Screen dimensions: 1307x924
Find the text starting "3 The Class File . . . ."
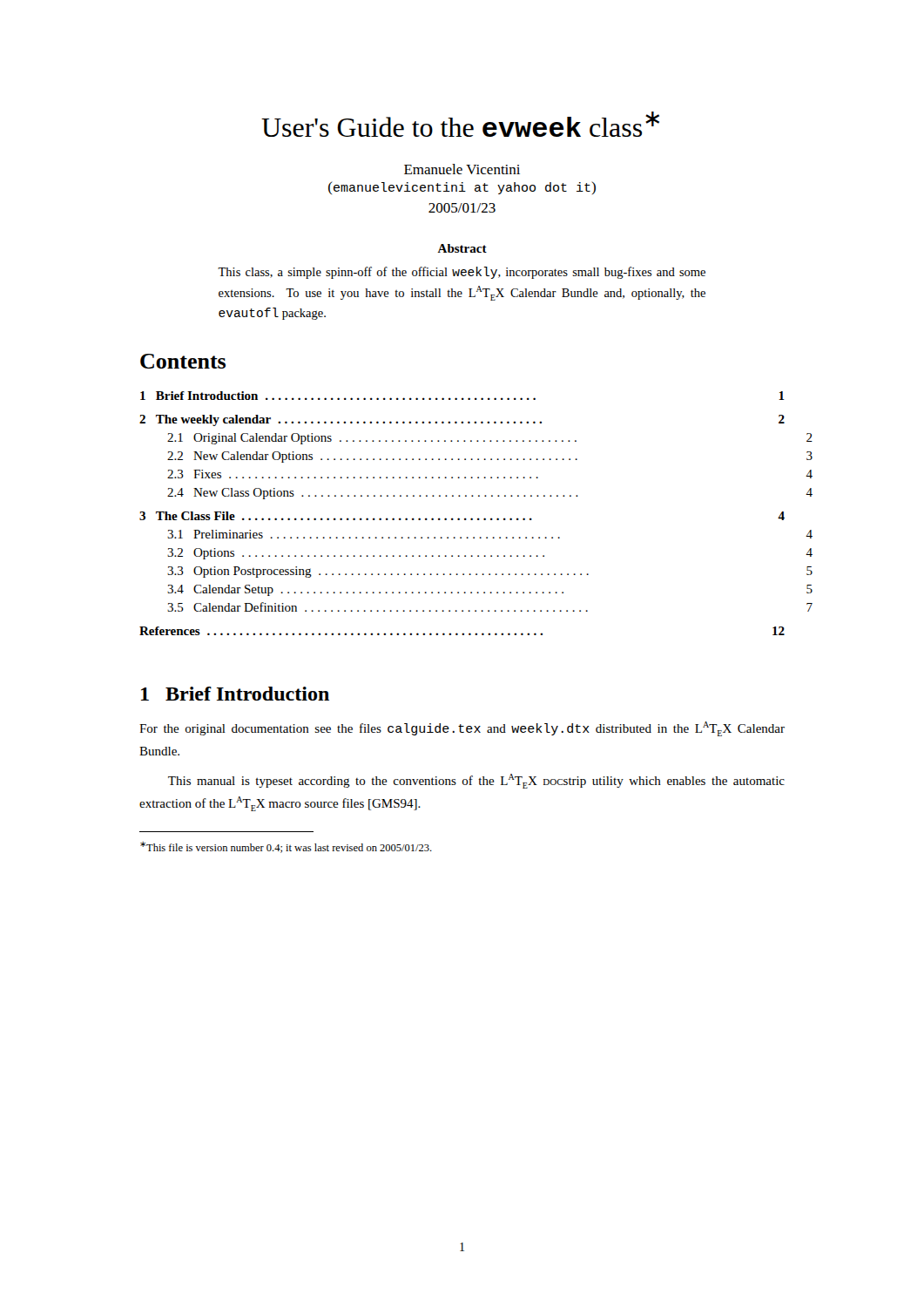(x=462, y=516)
